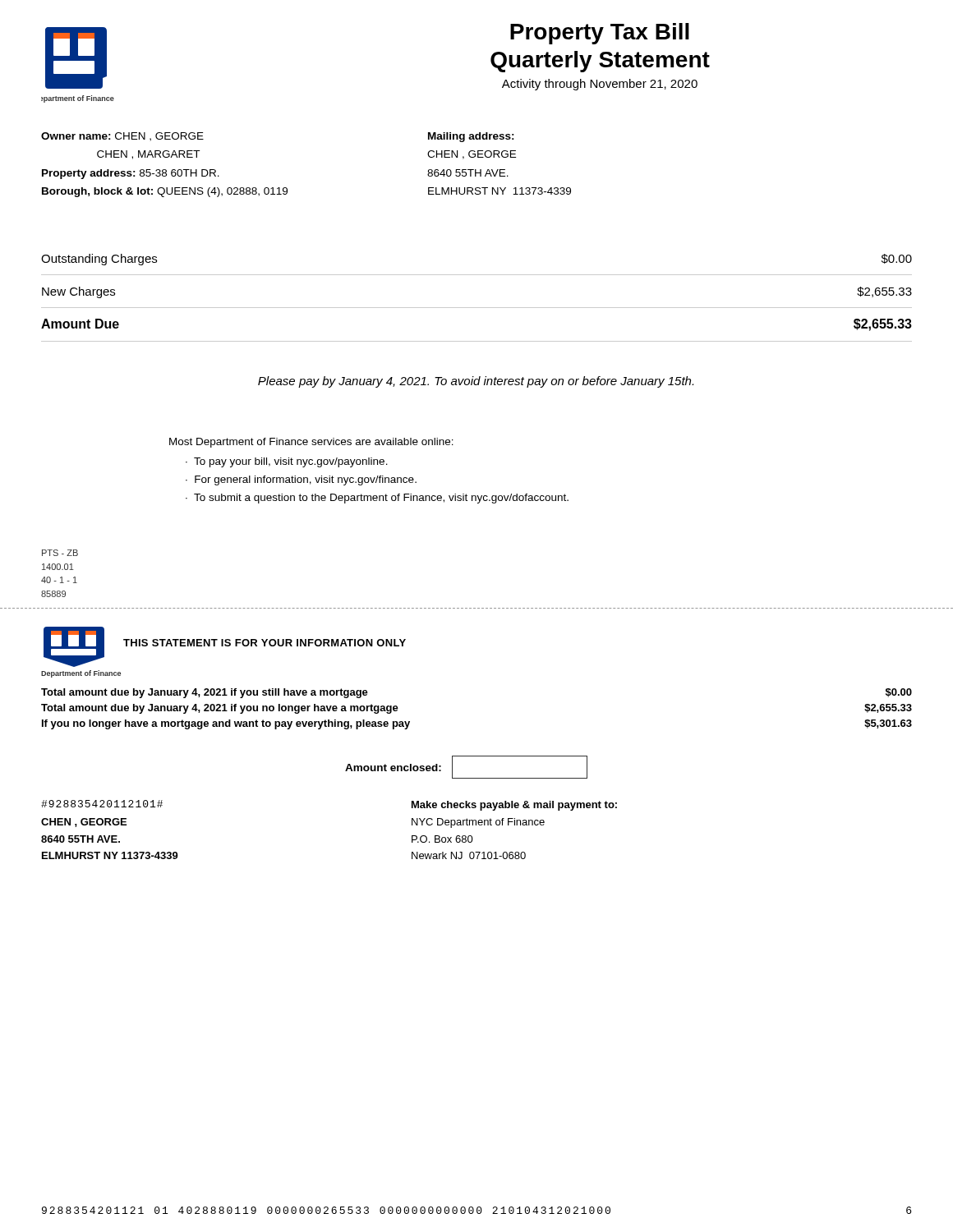953x1232 pixels.
Task: Click the passage that begins "928835420112101# CHEN , GEORGE 8640 55TH AVE."
Action: pos(110,831)
